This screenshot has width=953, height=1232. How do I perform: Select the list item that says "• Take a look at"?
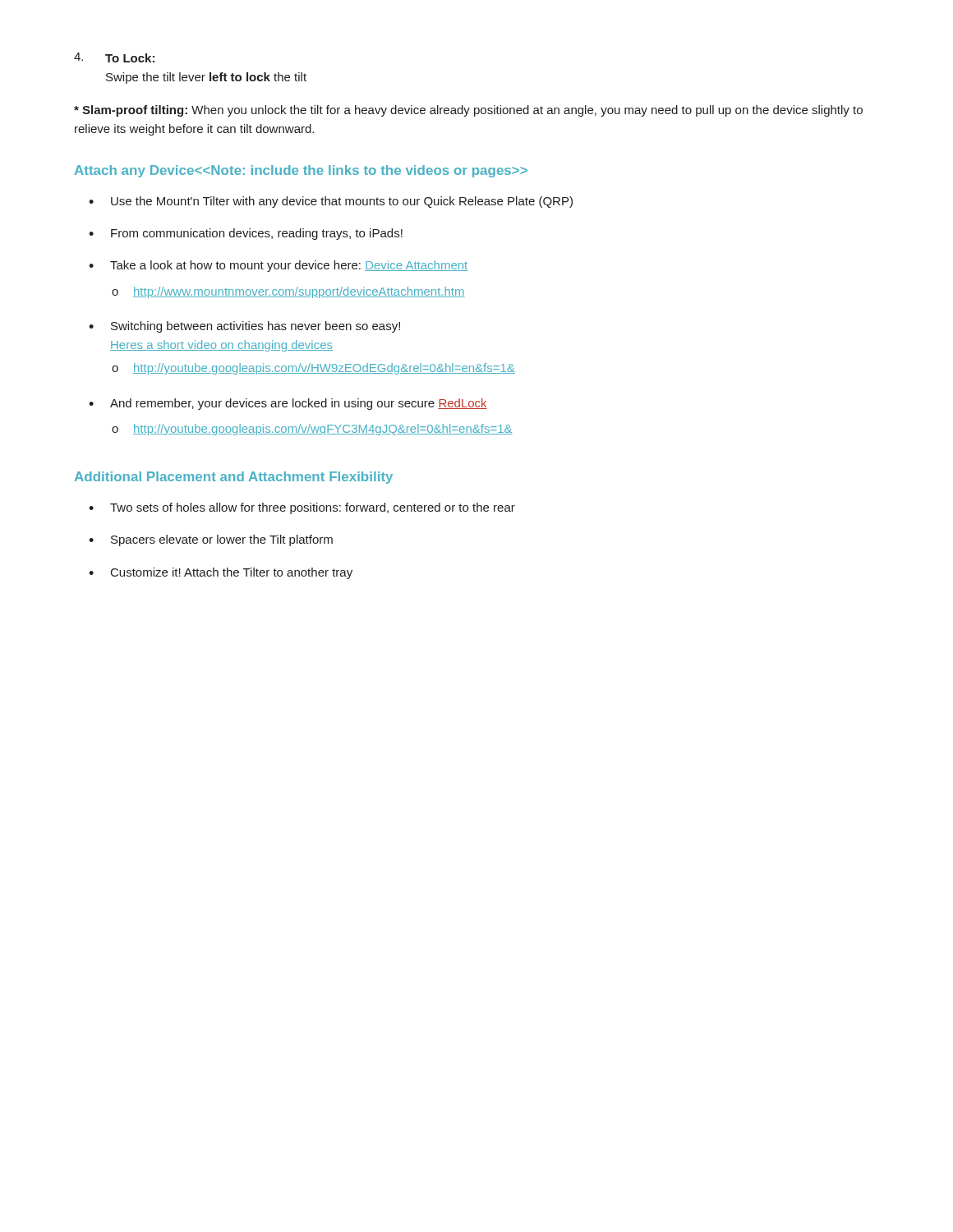278,281
